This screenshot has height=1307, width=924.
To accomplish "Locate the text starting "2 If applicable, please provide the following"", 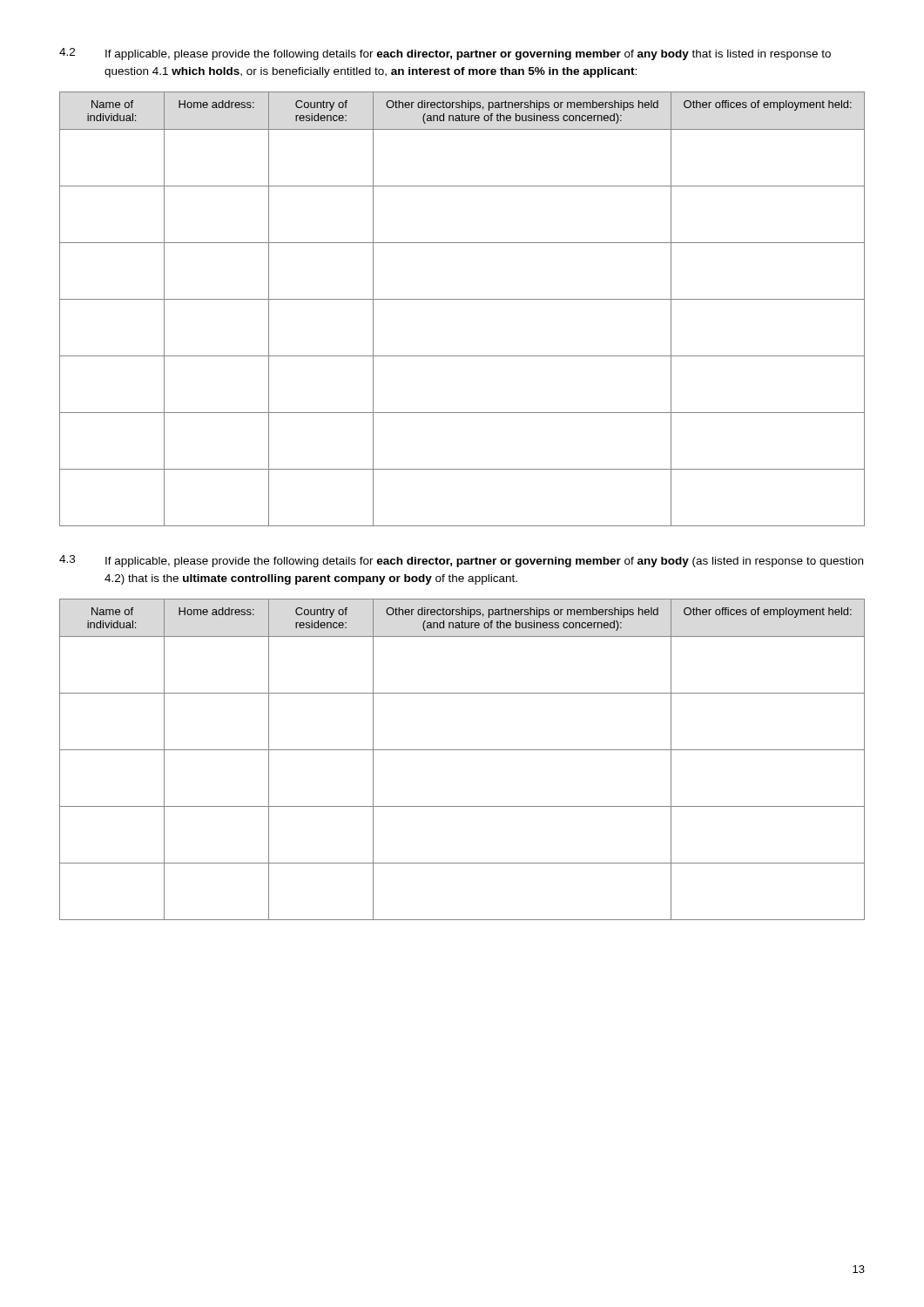I will [462, 62].
